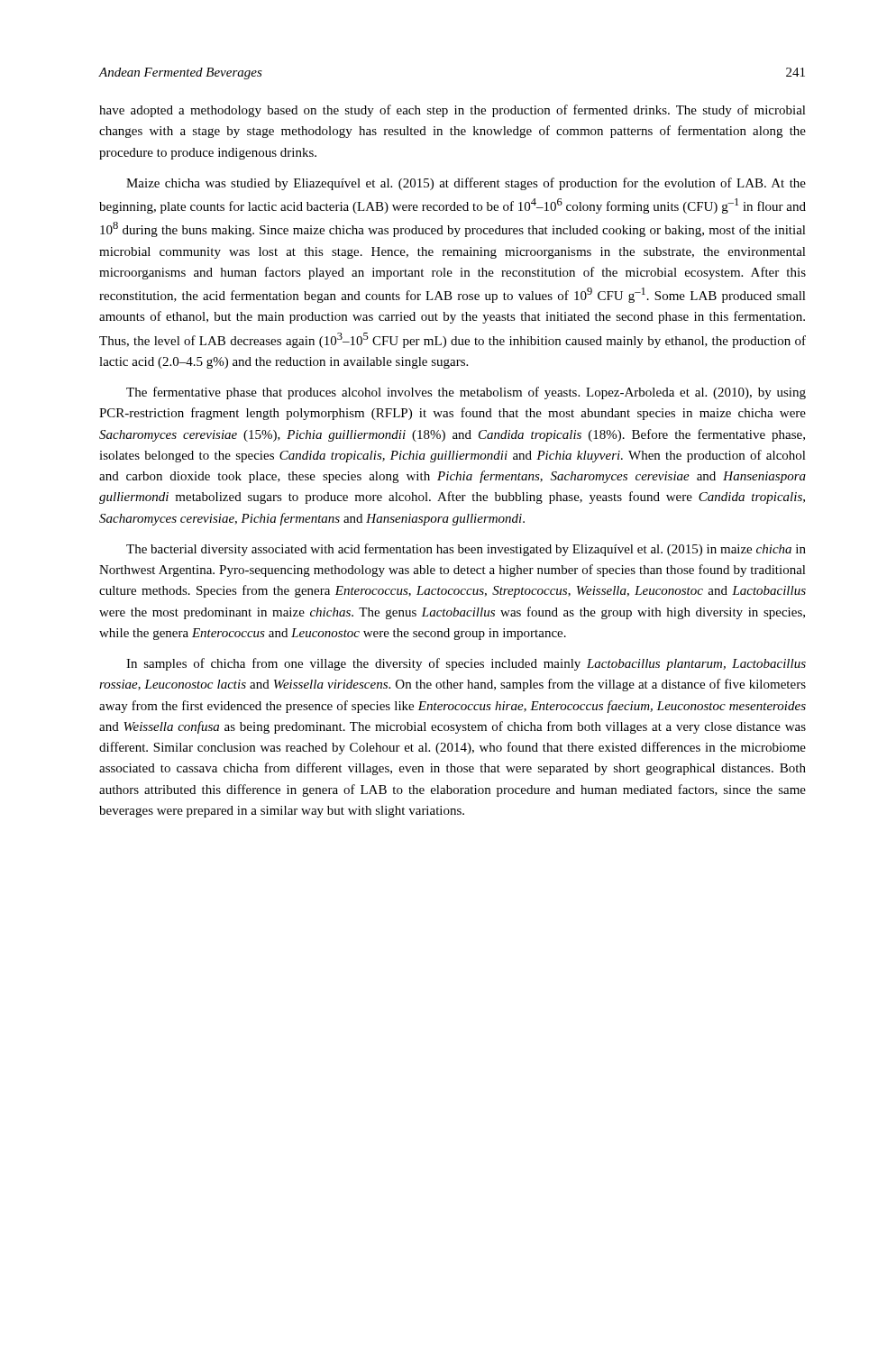This screenshot has height=1352, width=896.
Task: Locate the text block with the text "Maize chicha was studied by Eliazequível et al."
Action: tap(453, 272)
